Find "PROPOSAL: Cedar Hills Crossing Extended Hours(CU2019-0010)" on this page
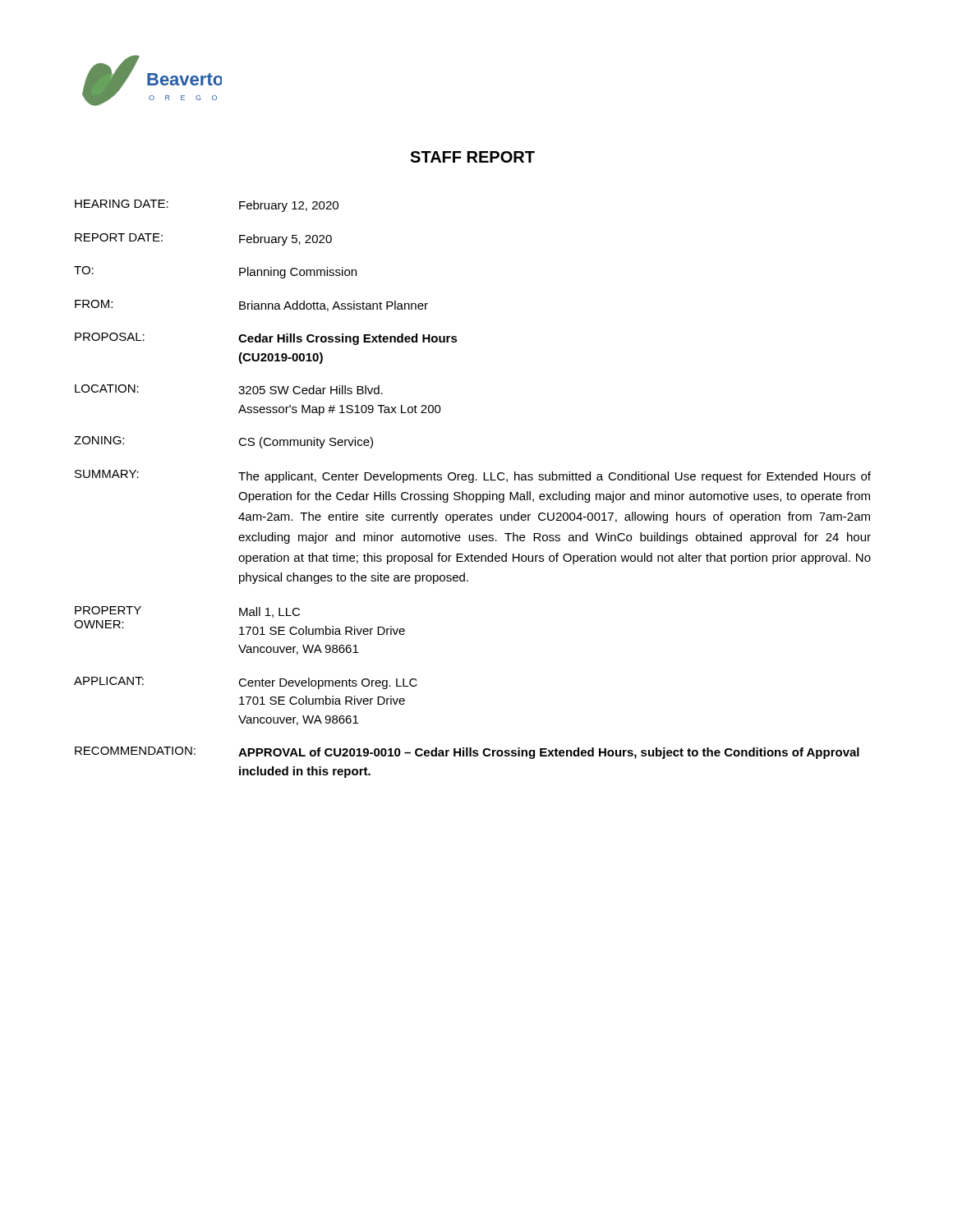 pos(266,339)
